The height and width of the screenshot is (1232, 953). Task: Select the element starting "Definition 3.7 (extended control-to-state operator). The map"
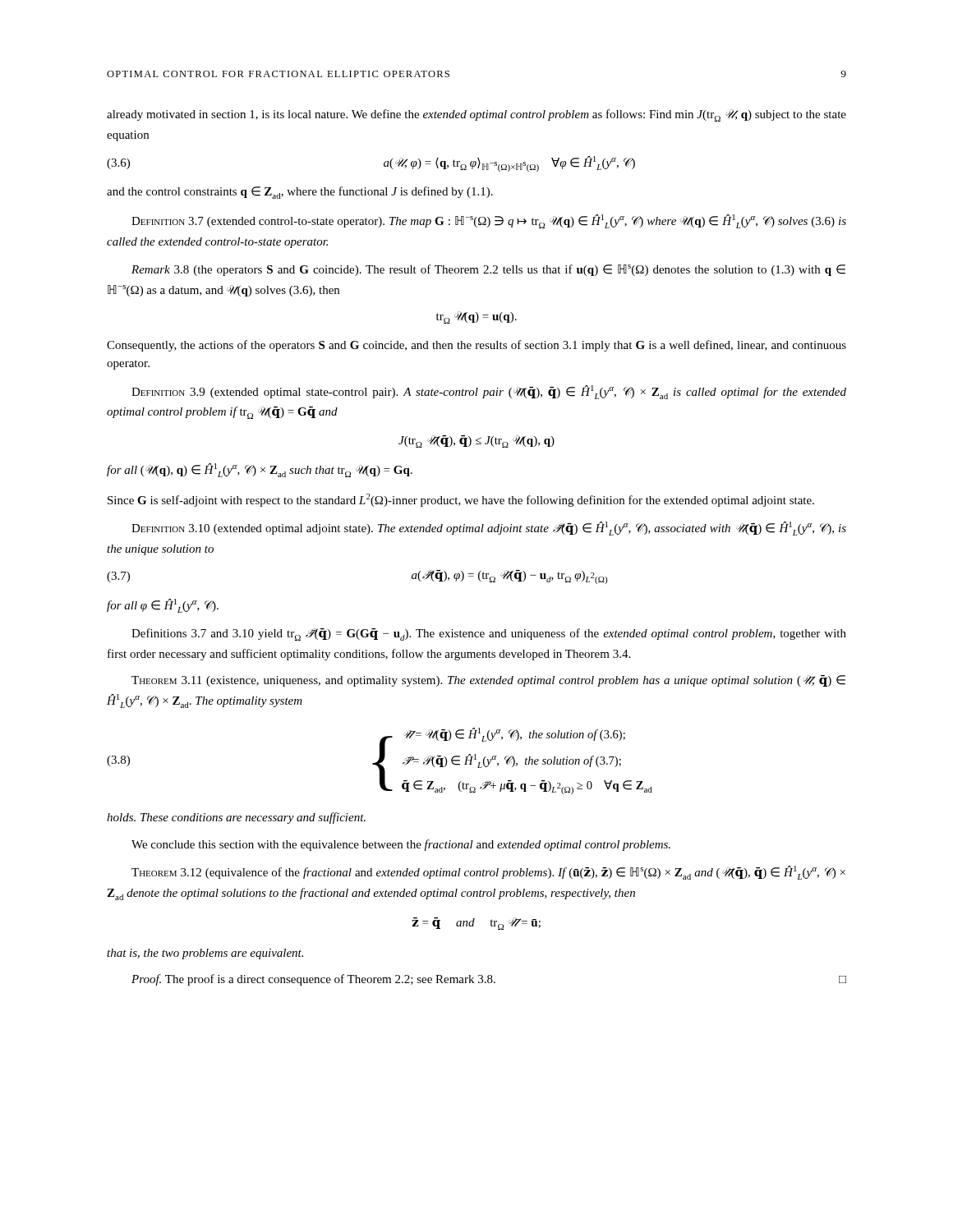(476, 230)
